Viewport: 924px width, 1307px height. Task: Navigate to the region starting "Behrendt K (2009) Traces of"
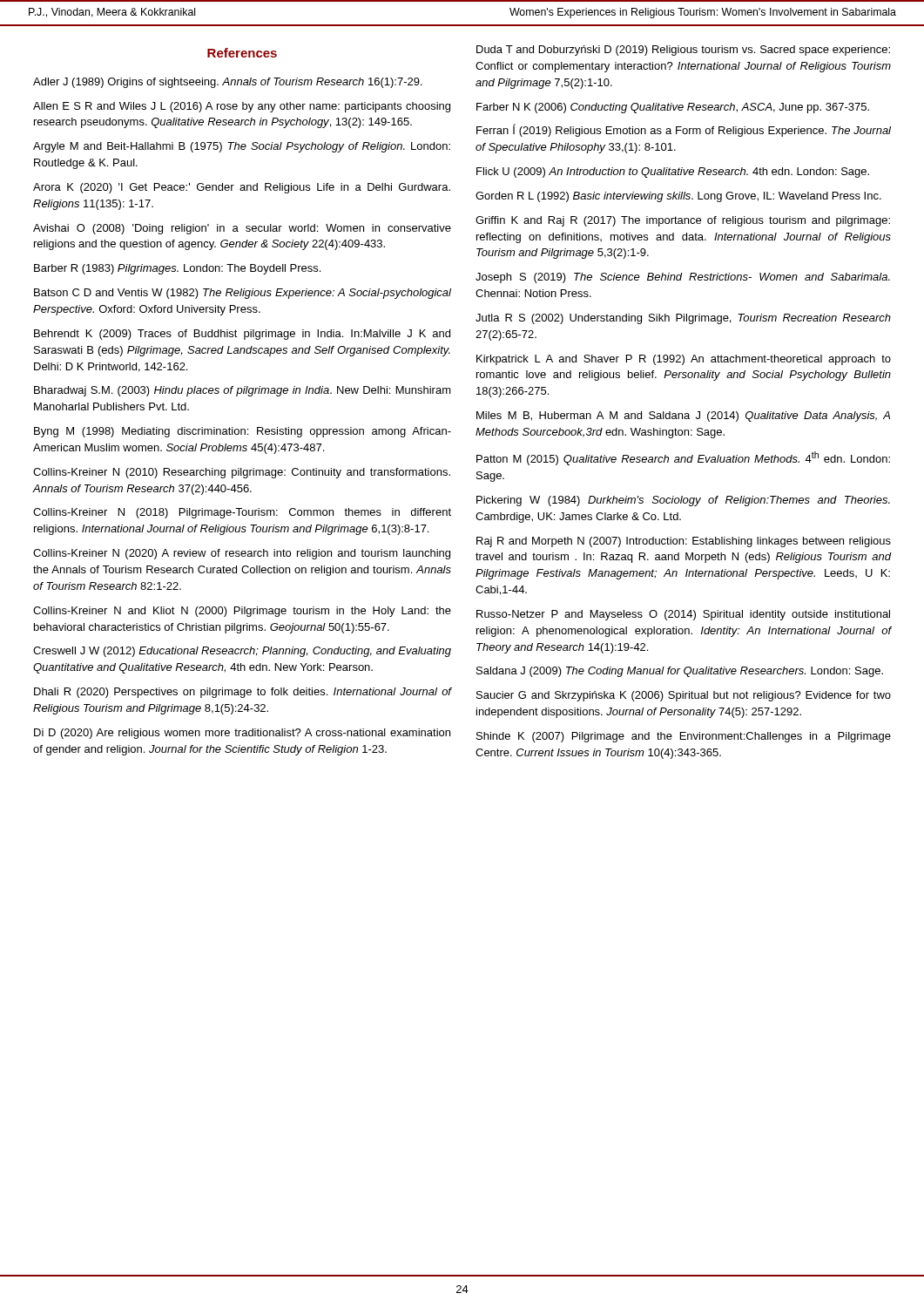(x=242, y=350)
